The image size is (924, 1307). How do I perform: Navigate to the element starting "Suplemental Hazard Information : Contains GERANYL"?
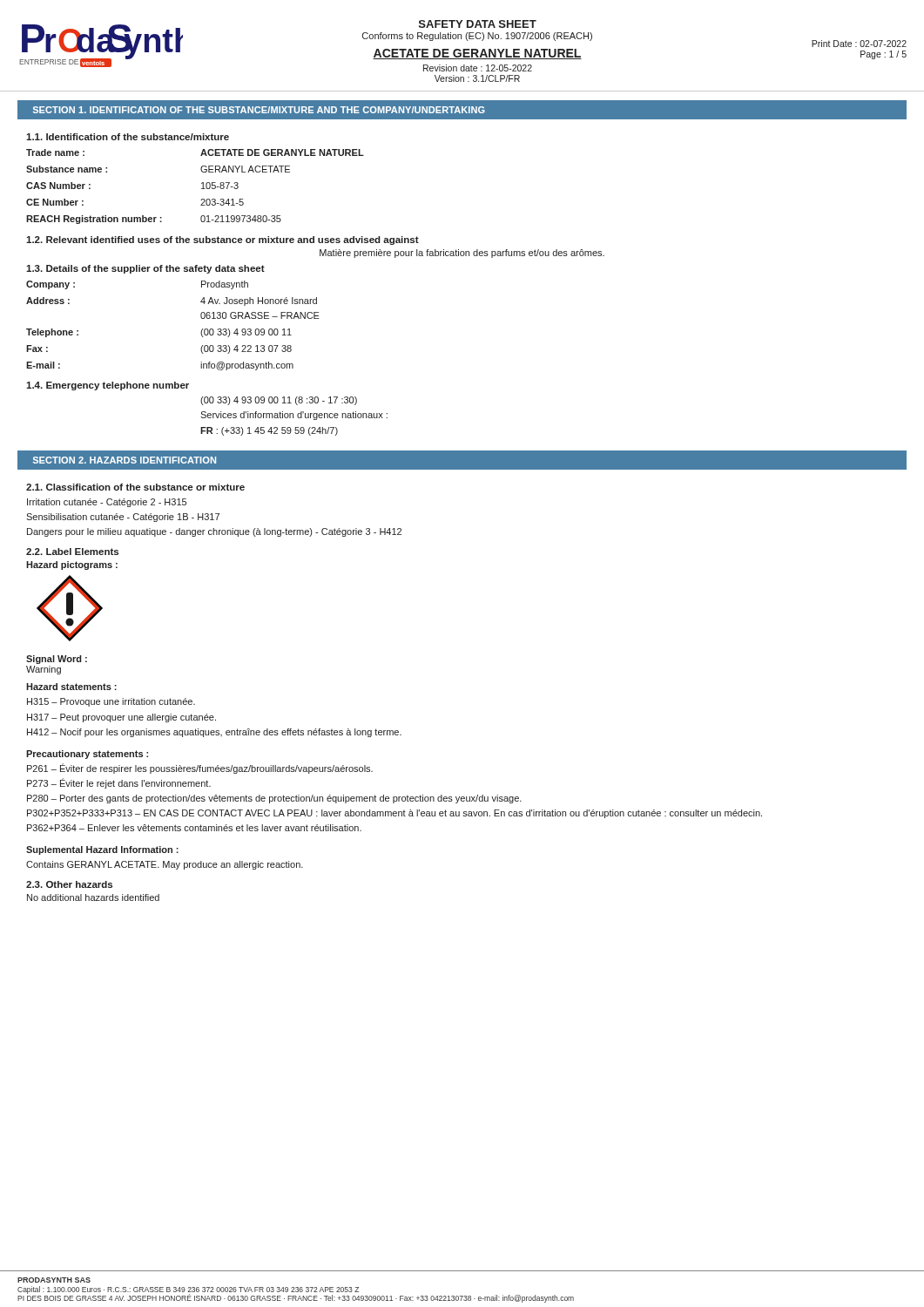click(165, 857)
